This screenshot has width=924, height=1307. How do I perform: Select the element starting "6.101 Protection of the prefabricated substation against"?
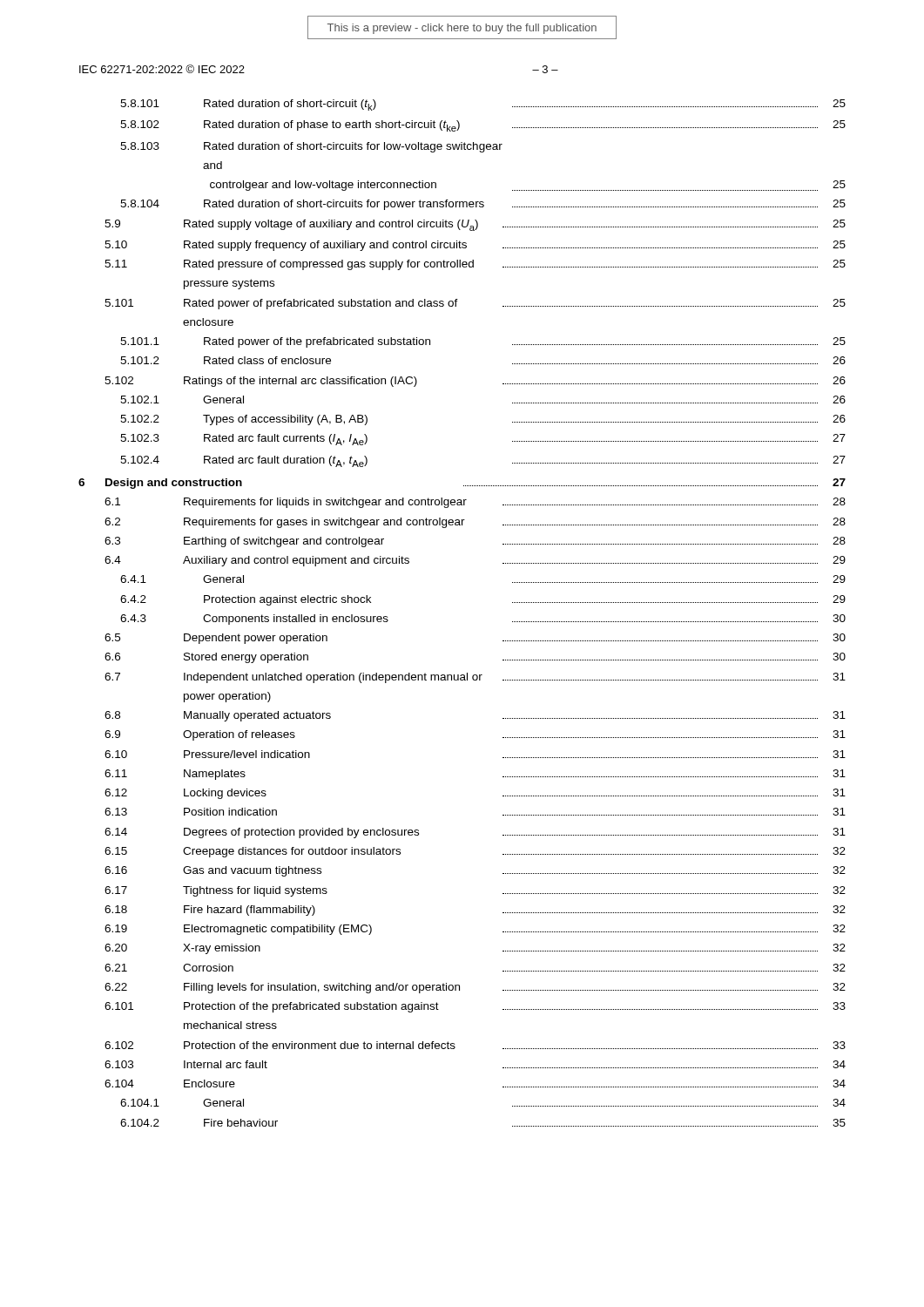117,1007
